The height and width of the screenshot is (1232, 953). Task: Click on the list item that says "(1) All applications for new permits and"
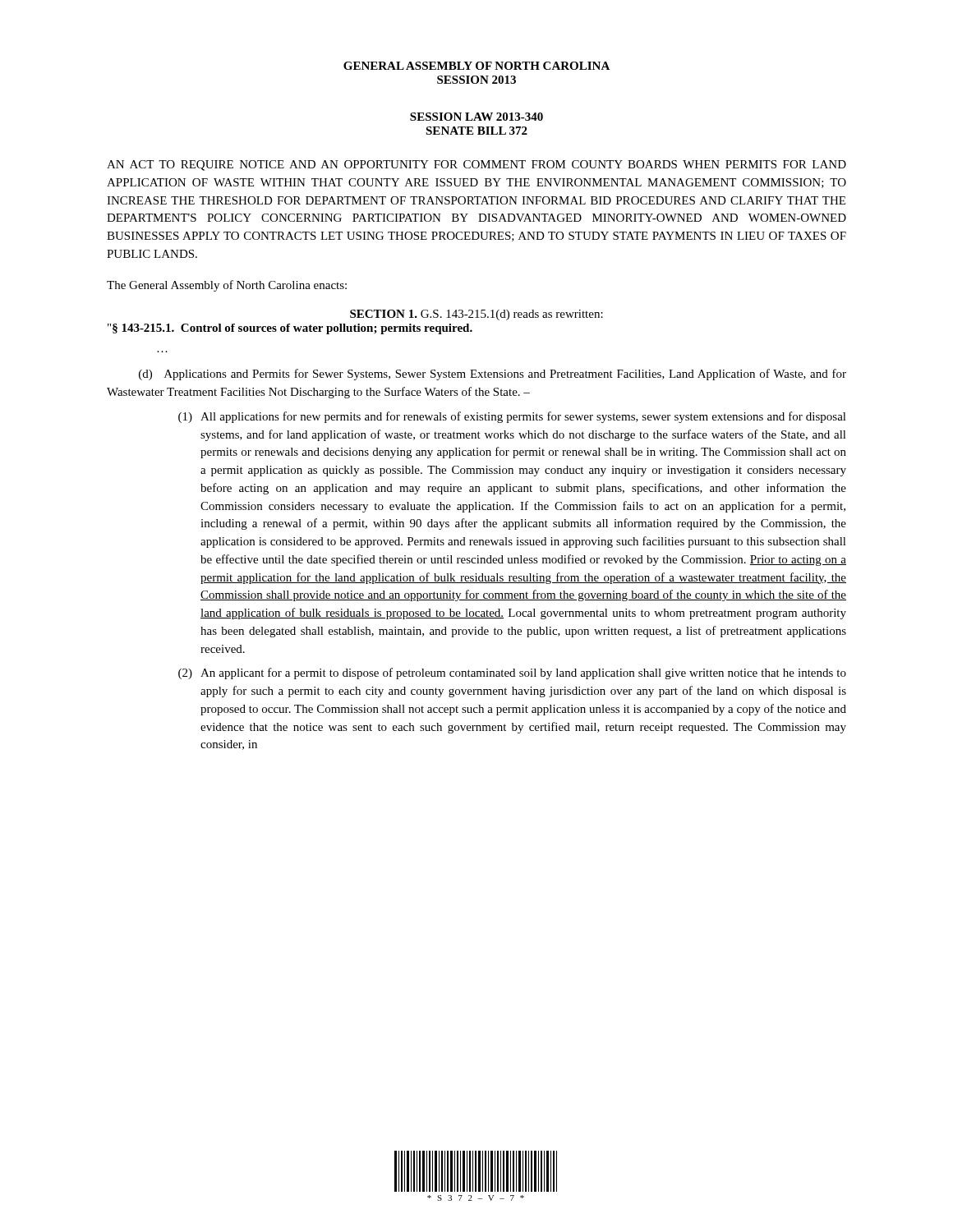501,533
